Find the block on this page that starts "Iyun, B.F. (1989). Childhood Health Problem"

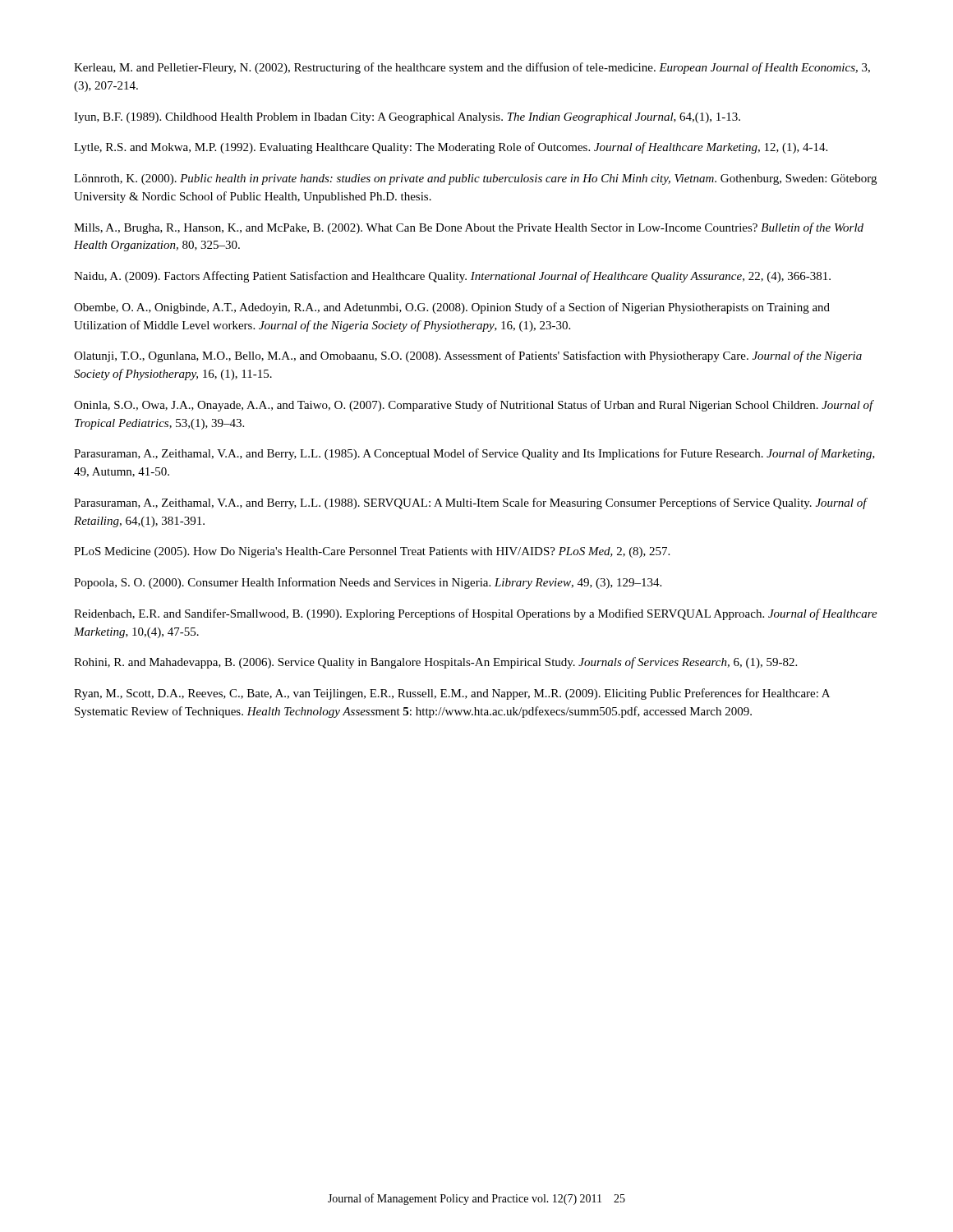click(x=408, y=116)
